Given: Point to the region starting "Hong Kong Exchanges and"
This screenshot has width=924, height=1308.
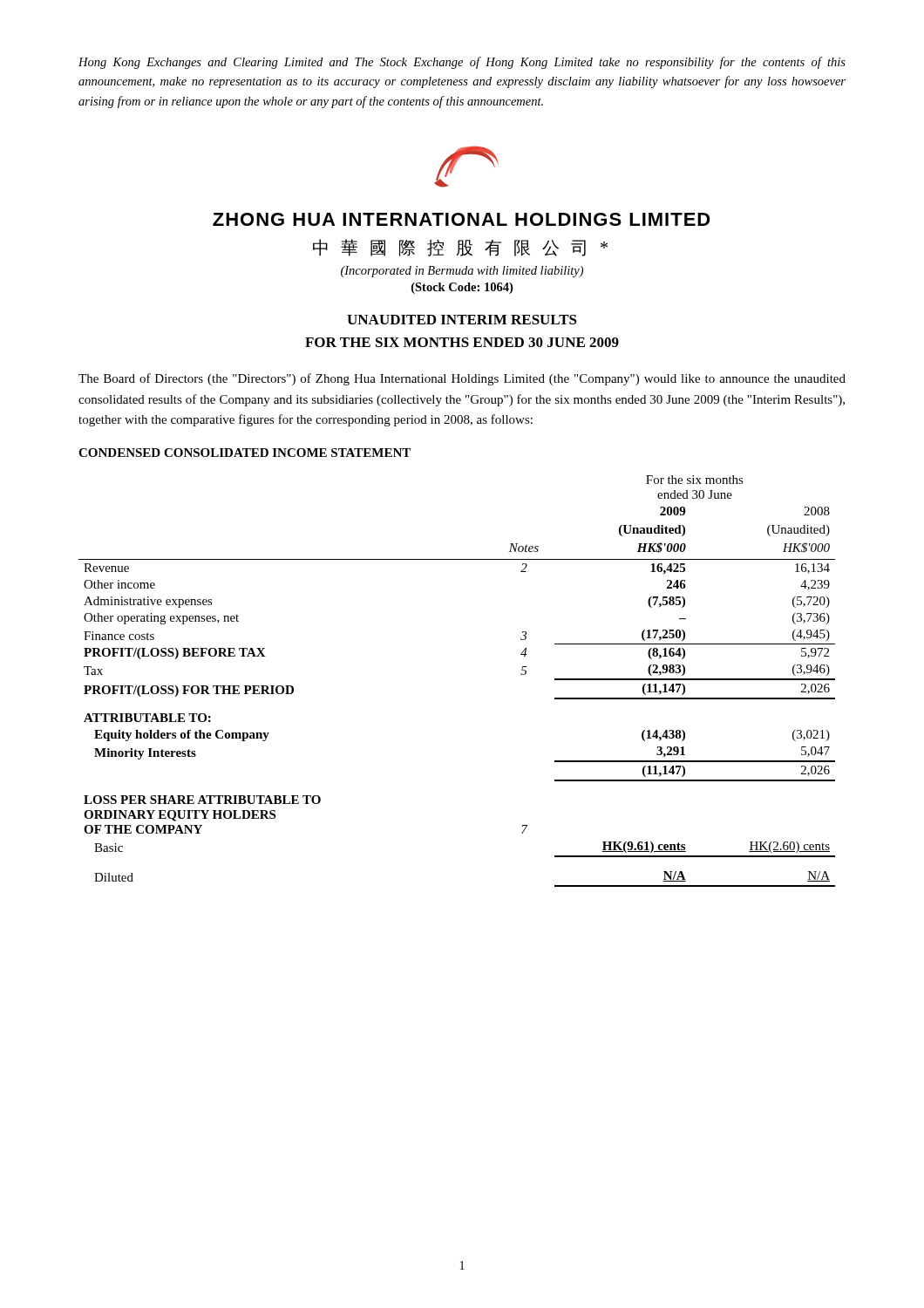Looking at the screenshot, I should coord(462,81).
